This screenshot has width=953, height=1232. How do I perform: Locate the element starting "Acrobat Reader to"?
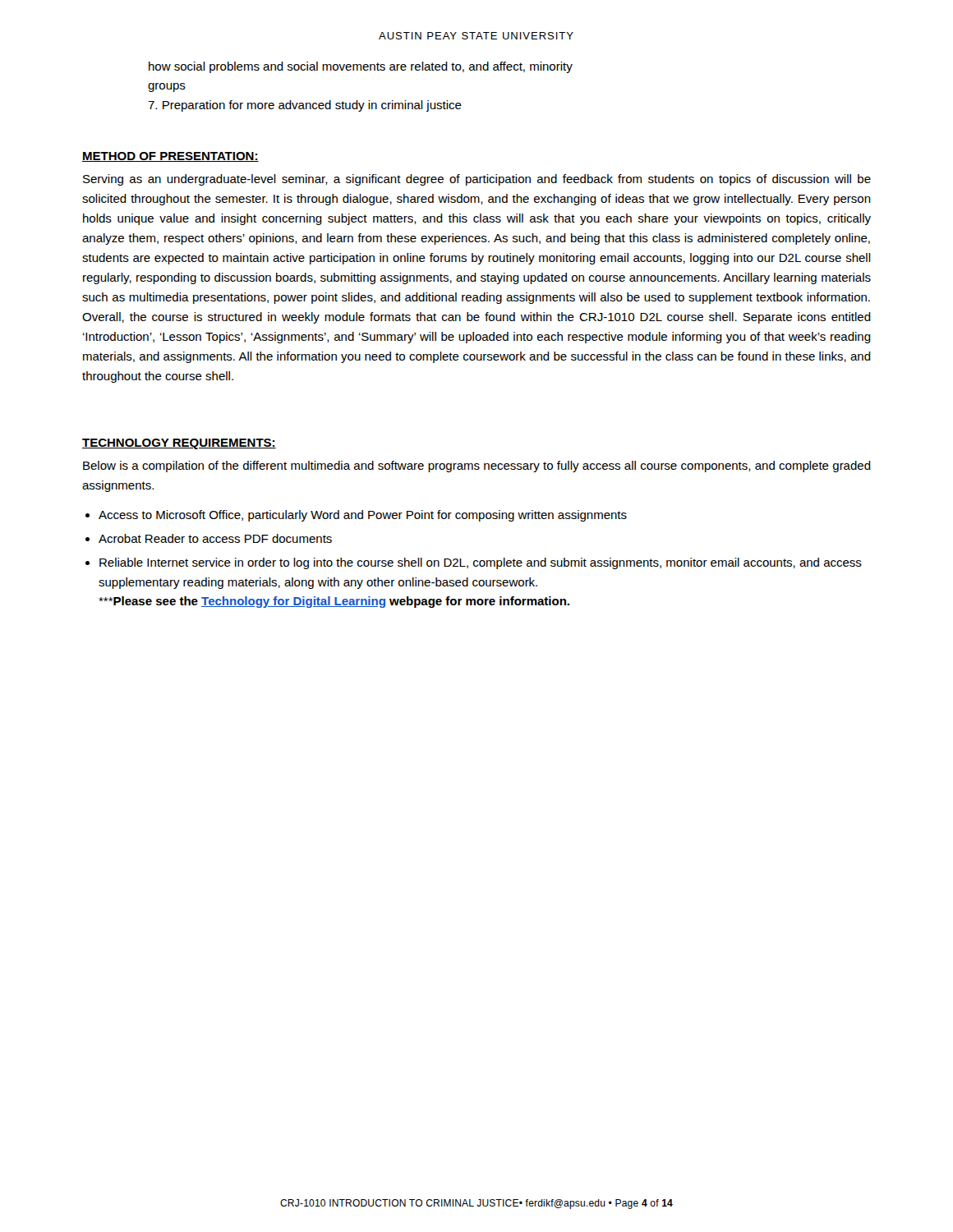tap(215, 538)
